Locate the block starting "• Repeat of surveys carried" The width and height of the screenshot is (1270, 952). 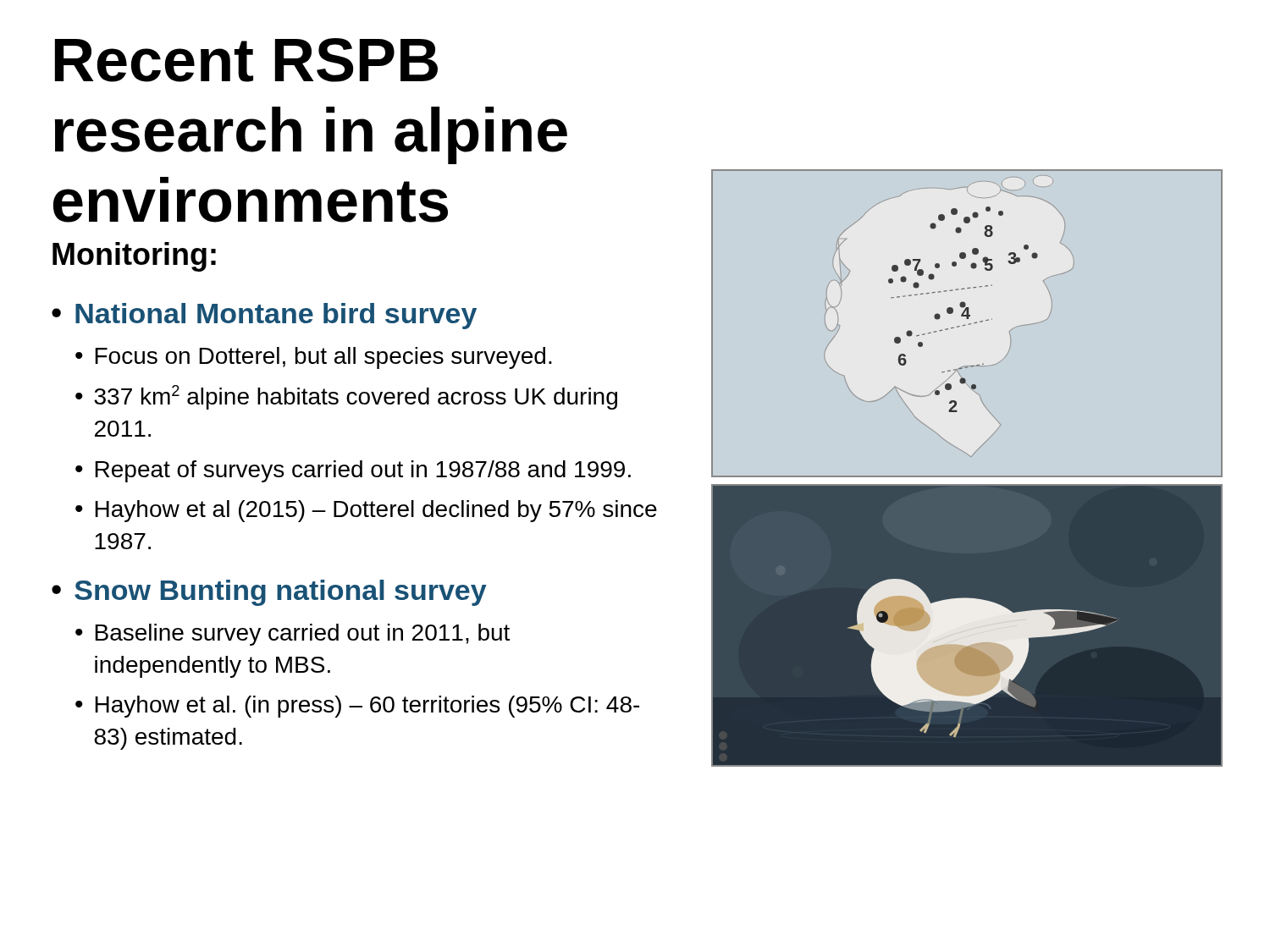tap(354, 469)
